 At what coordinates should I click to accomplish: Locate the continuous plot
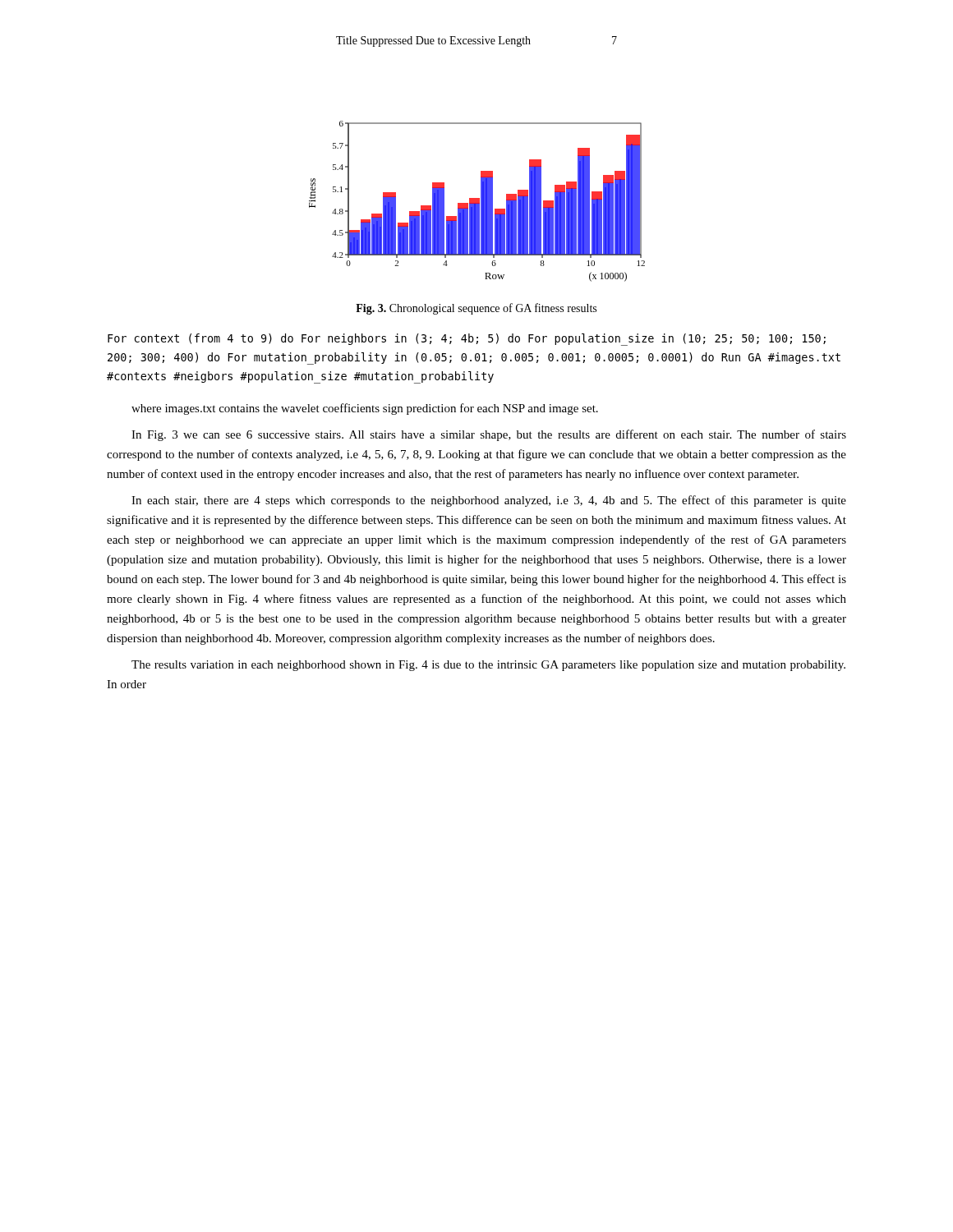[x=476, y=205]
